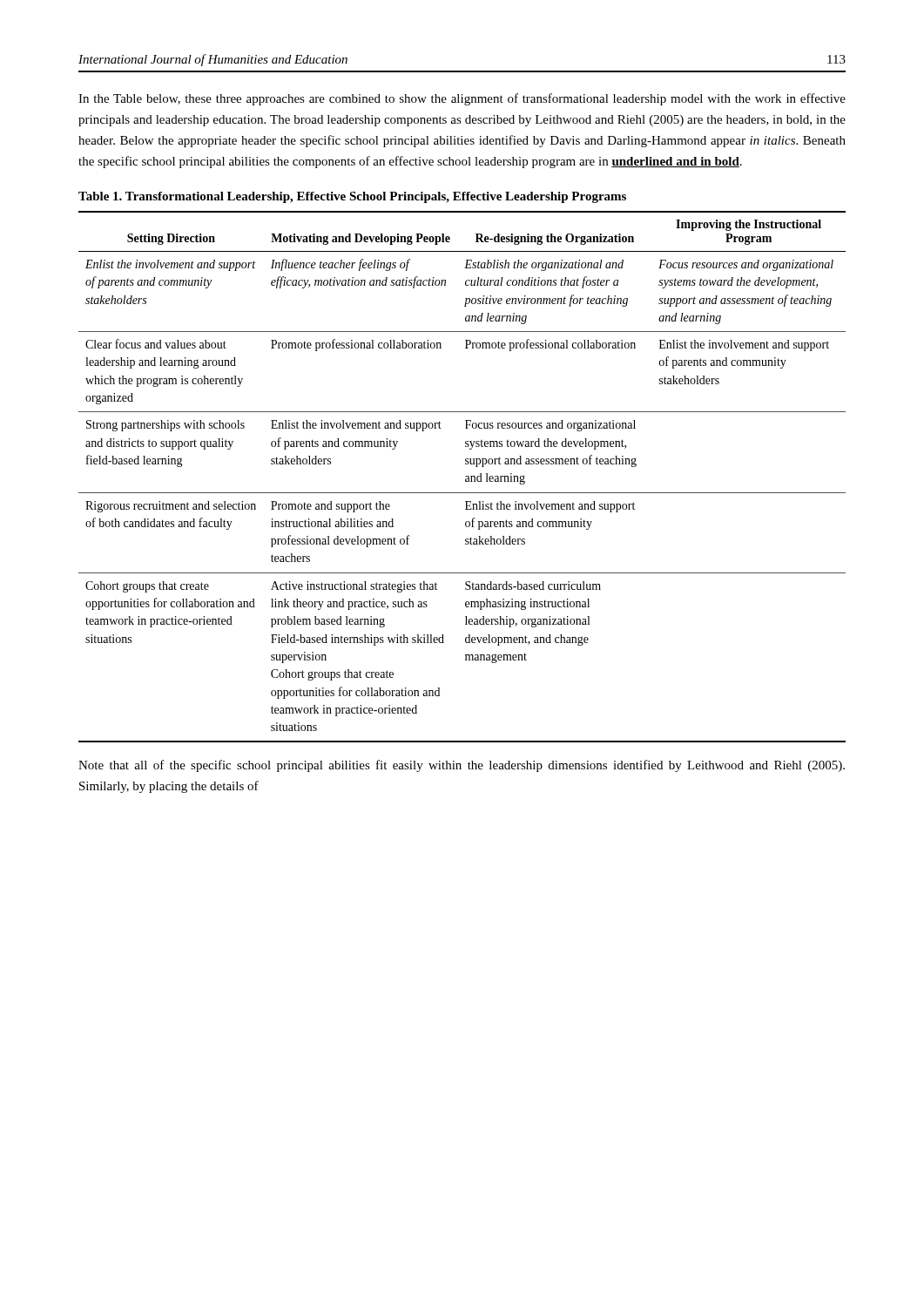Select the passage starting "Table 1. Transformational Leadership,"
Screen dimensions: 1307x924
352,196
